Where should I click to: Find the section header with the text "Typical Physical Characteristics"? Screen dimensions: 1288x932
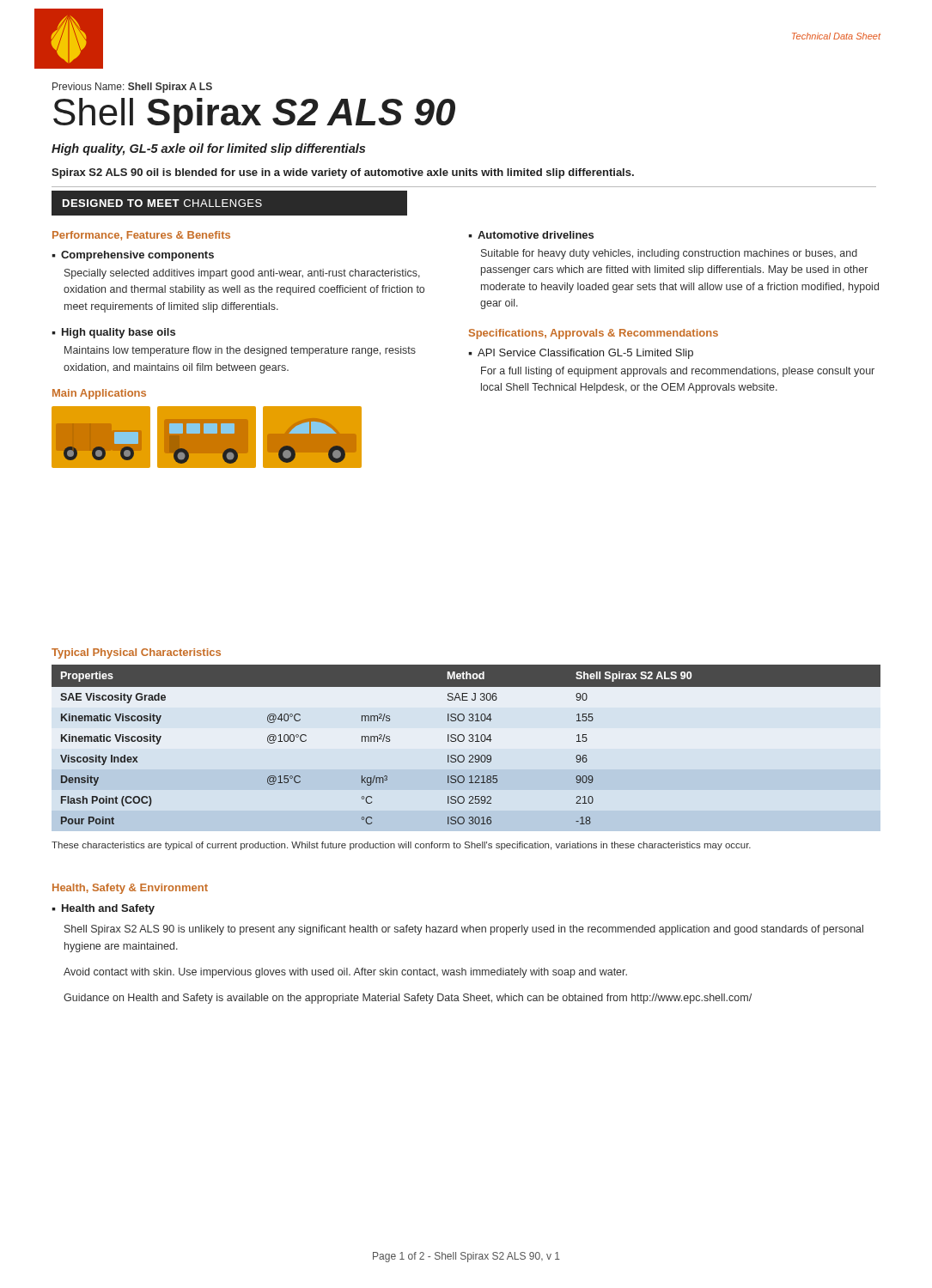click(x=136, y=652)
